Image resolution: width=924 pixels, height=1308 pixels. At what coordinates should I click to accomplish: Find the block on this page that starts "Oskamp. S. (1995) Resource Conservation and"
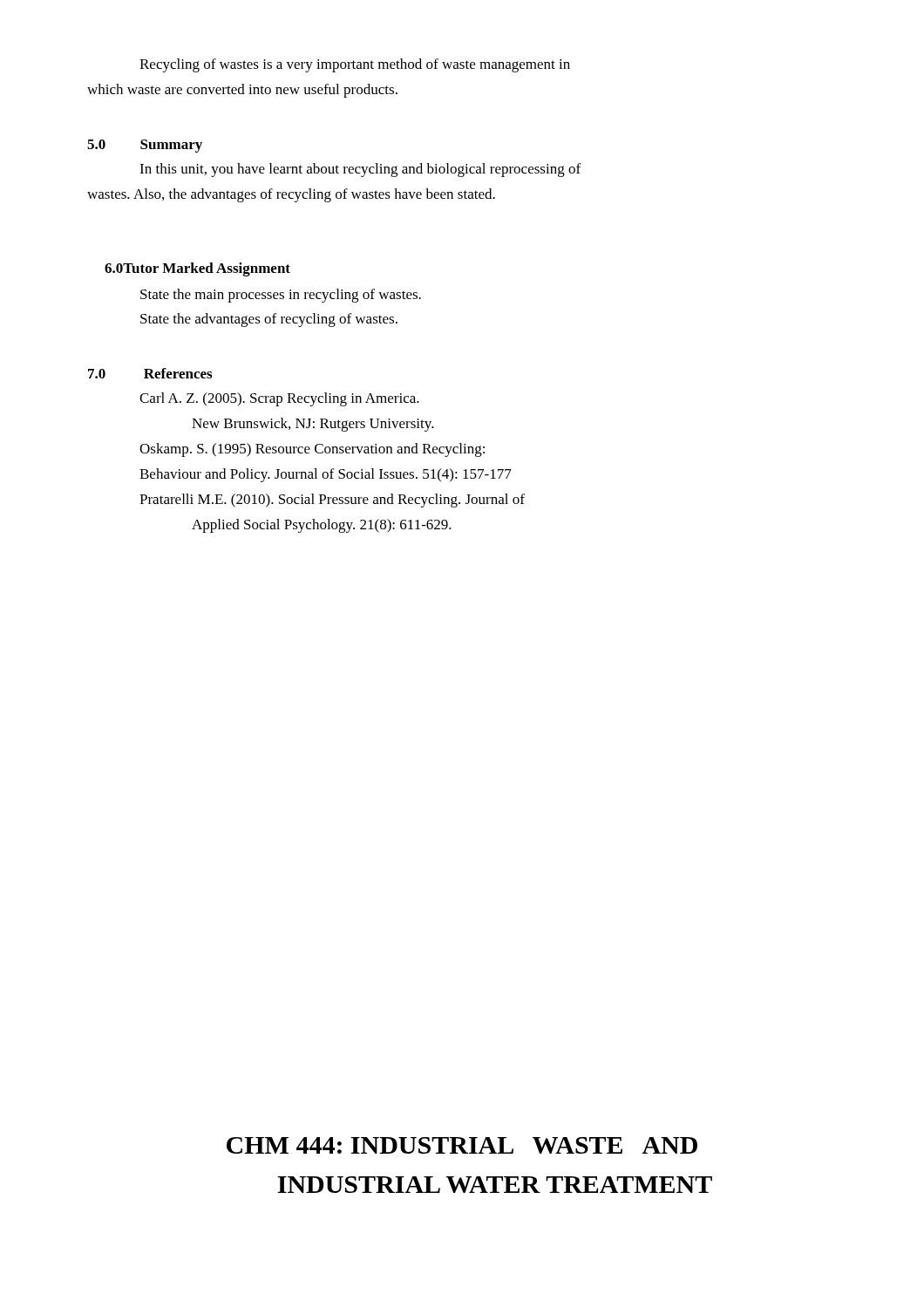(x=313, y=449)
